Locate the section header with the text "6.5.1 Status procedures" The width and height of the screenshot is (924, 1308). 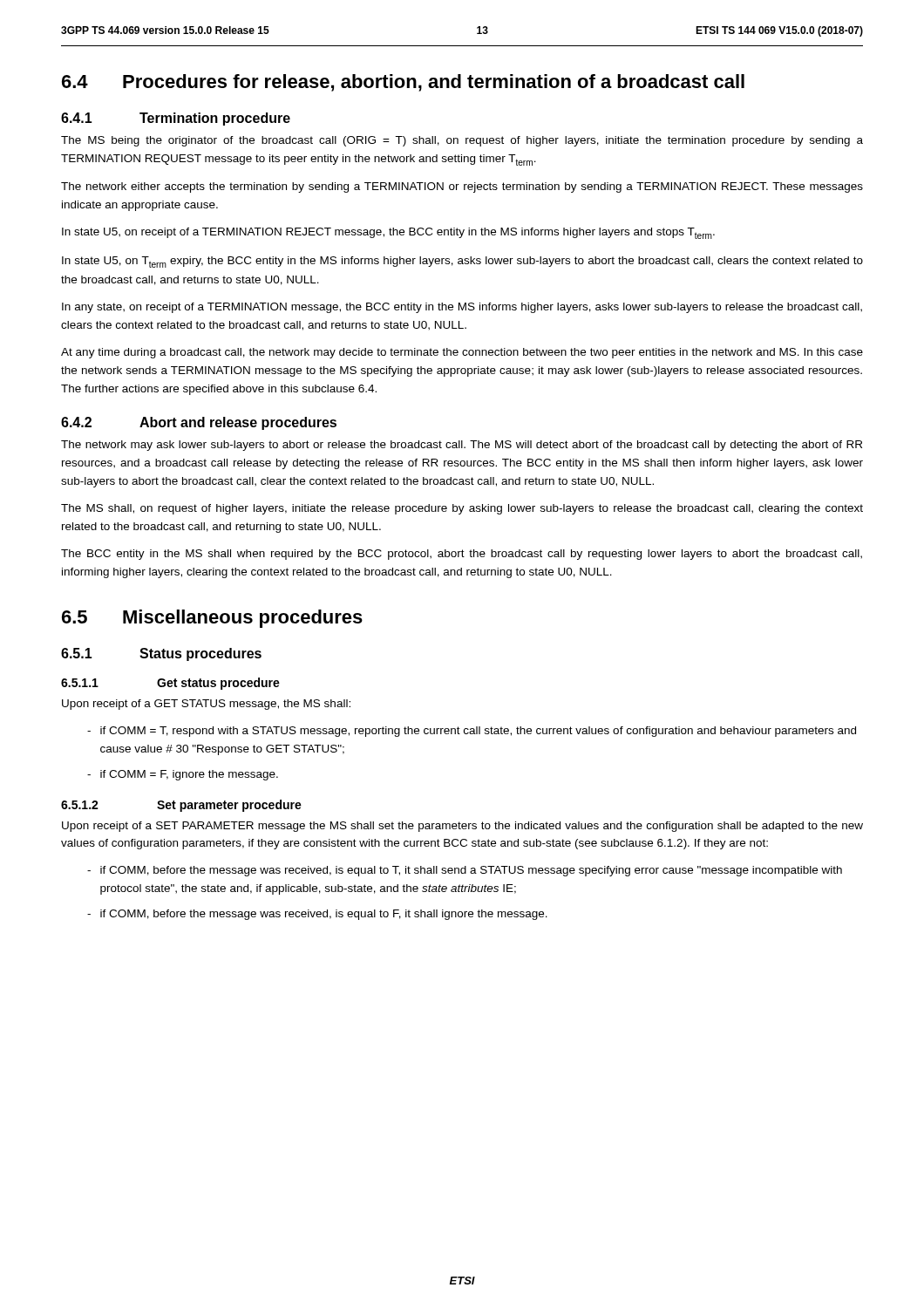point(161,654)
